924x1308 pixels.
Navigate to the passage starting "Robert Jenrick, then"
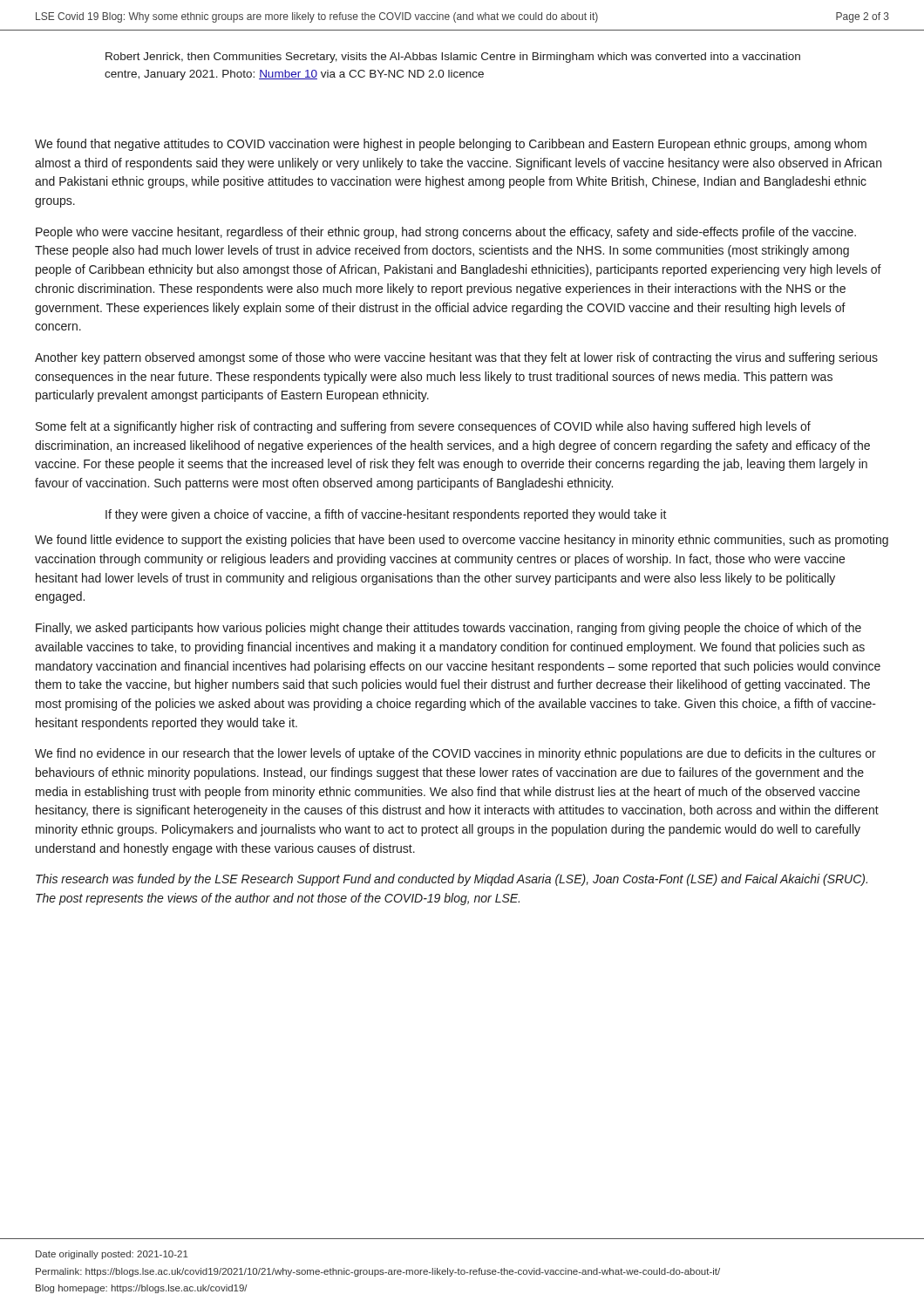click(x=453, y=65)
